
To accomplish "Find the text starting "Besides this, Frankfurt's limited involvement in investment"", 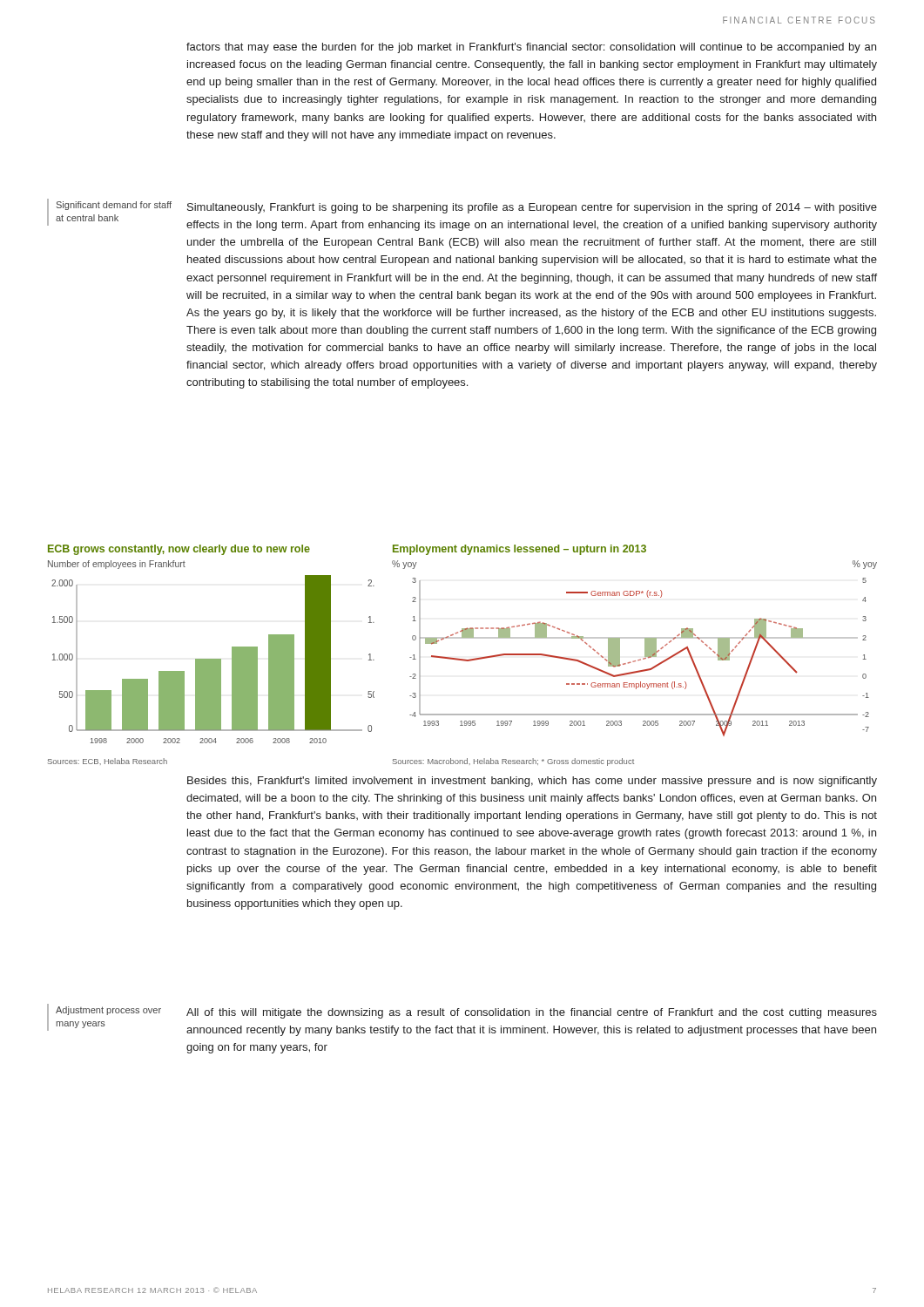I will pos(532,842).
